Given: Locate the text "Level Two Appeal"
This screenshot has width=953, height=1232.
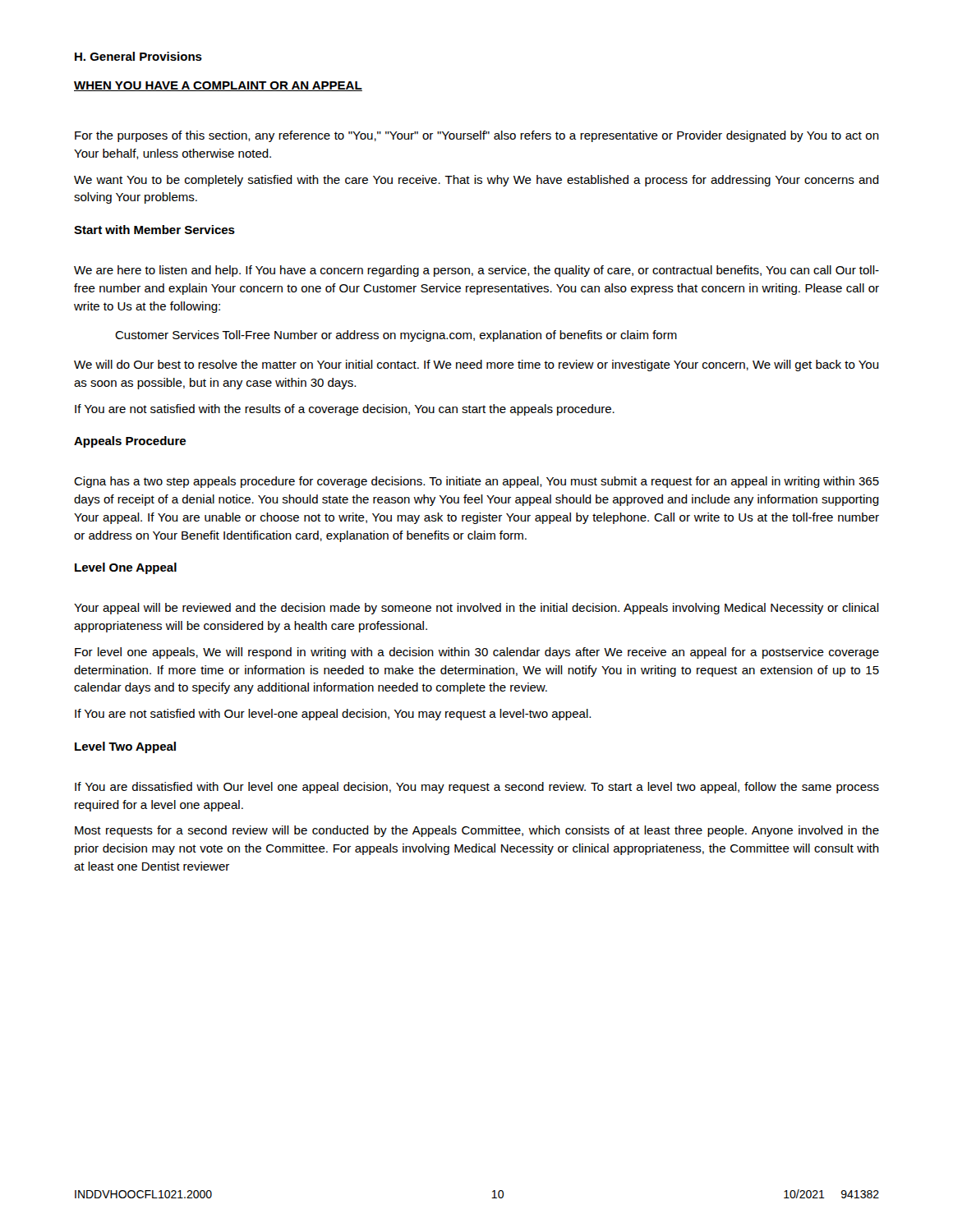Looking at the screenshot, I should tap(125, 746).
